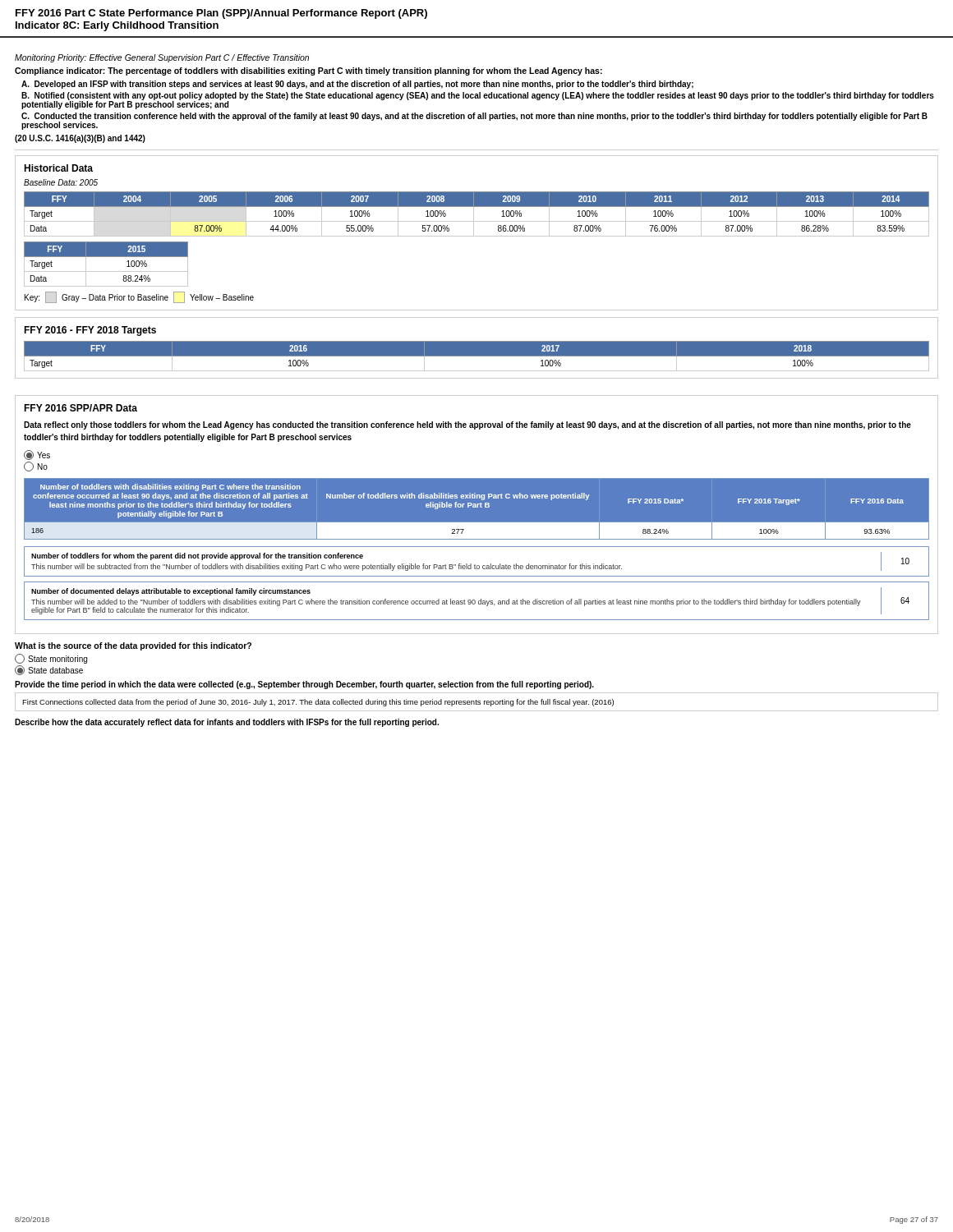This screenshot has height=1232, width=953.
Task: Find the table that mentions "2006"
Action: pyautogui.click(x=476, y=214)
